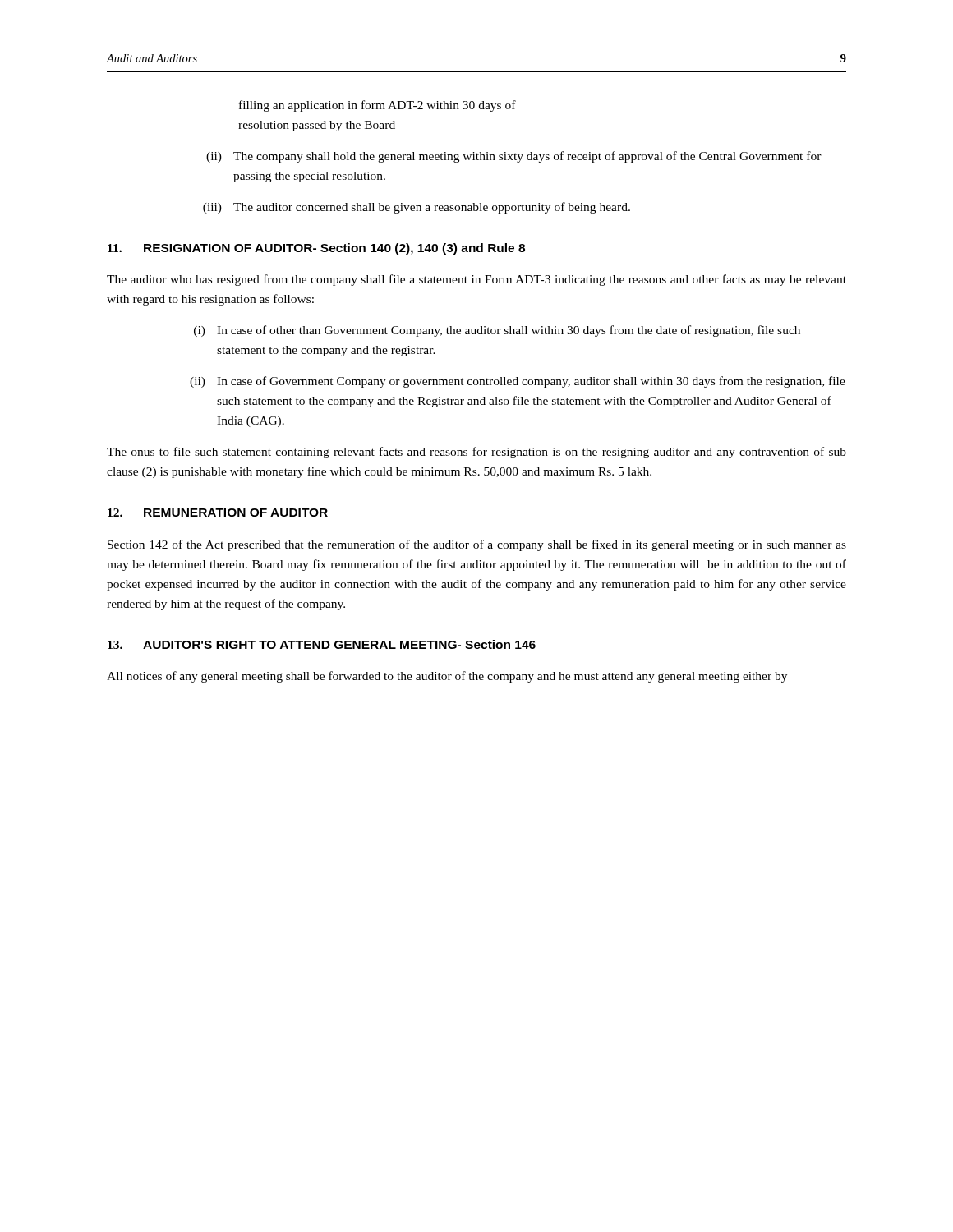Viewport: 953px width, 1232px height.
Task: Point to the block starting "11. RESIGNATION OF AUDITOR- Section 140 (2),"
Action: (x=316, y=248)
